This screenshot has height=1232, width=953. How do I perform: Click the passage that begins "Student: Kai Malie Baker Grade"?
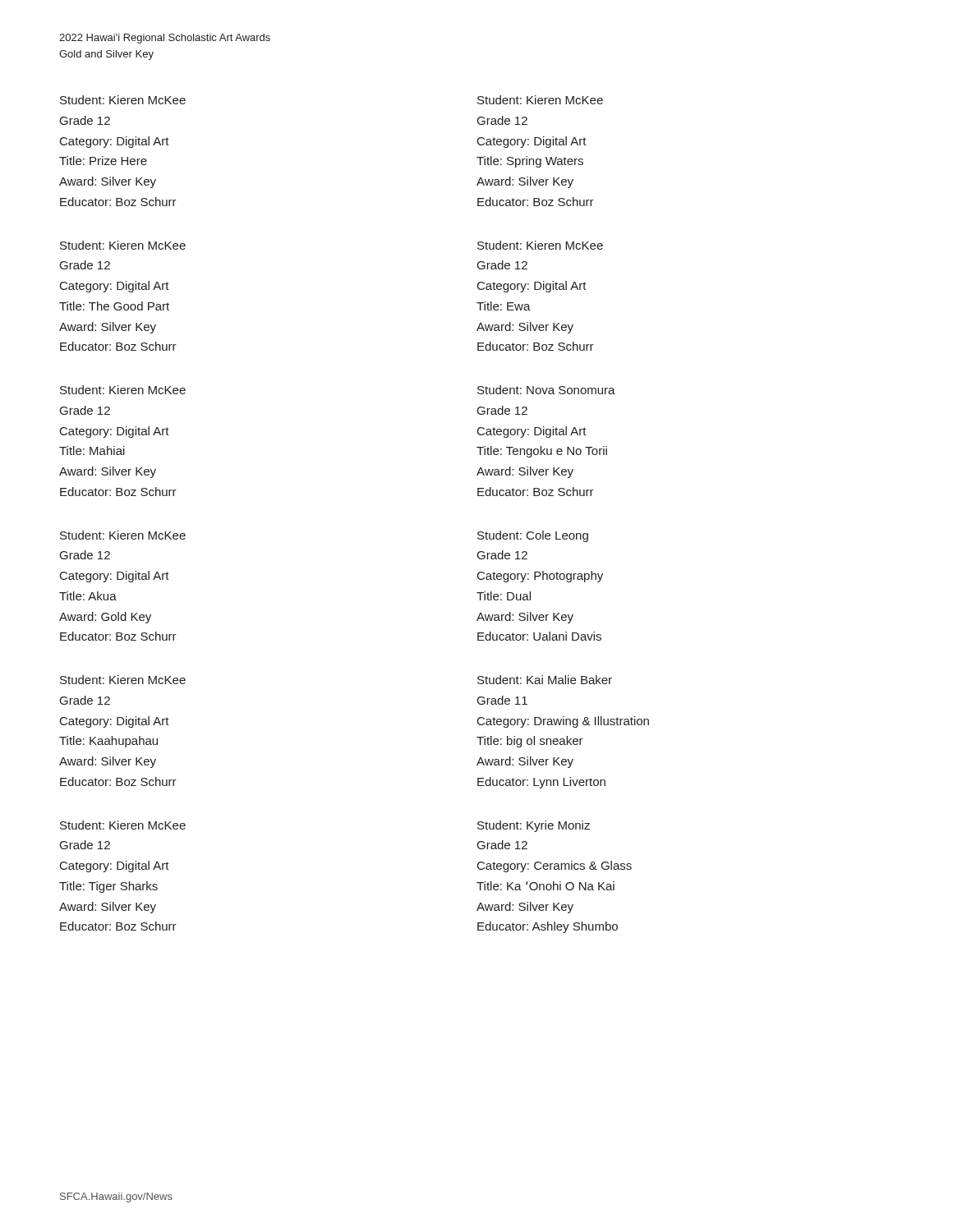click(x=545, y=680)
